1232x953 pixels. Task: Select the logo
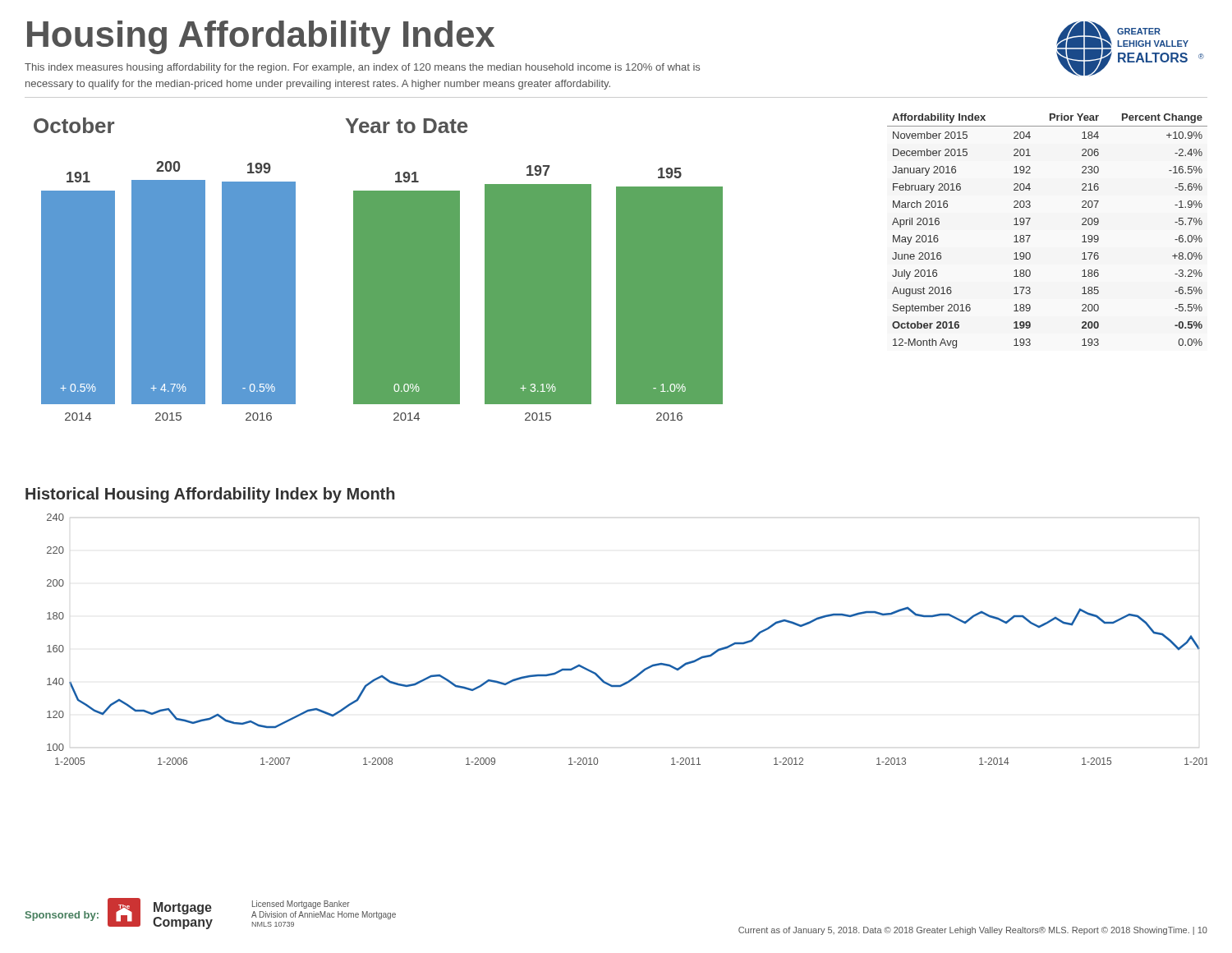(x=1131, y=49)
